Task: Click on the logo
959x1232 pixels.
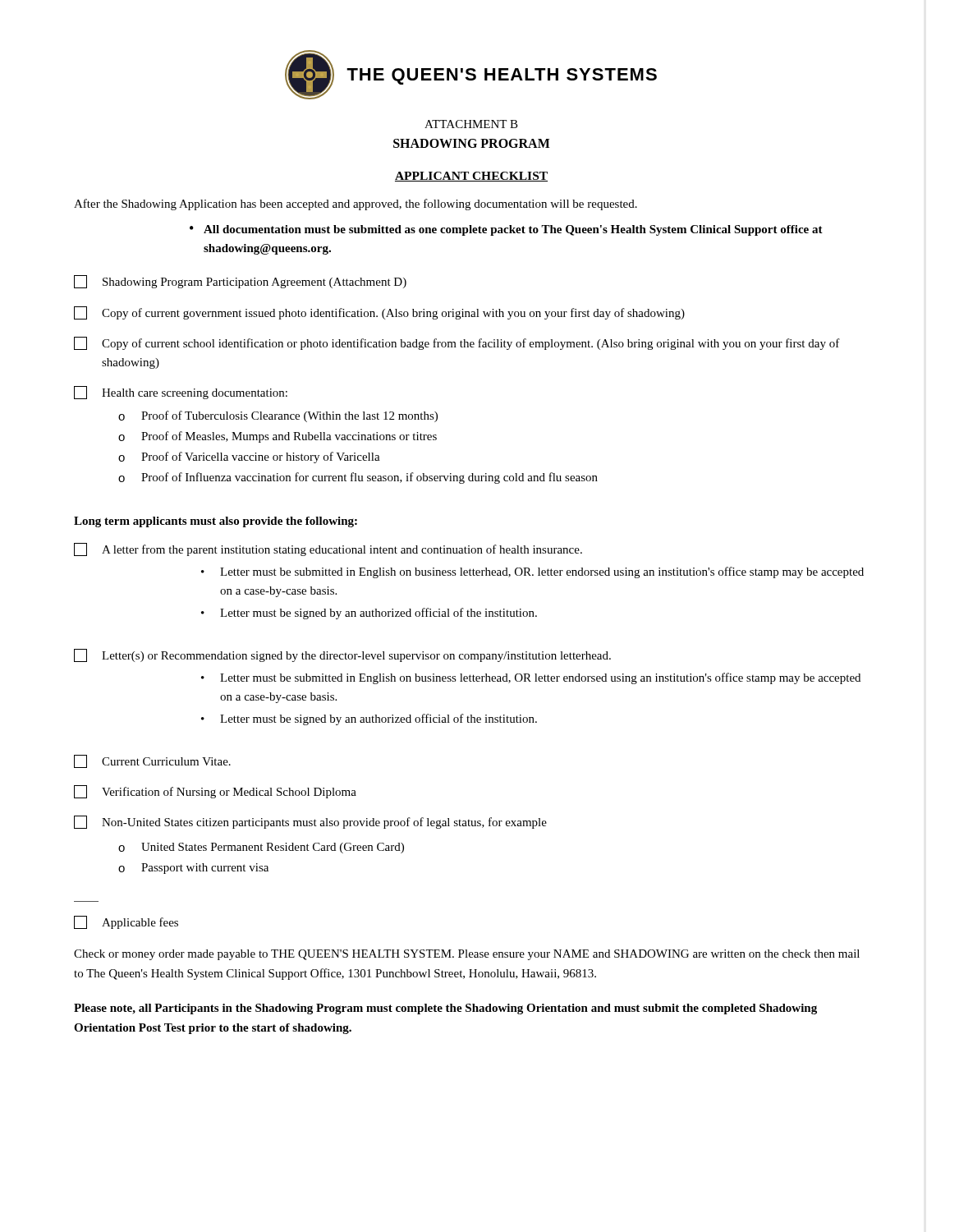Action: (471, 75)
